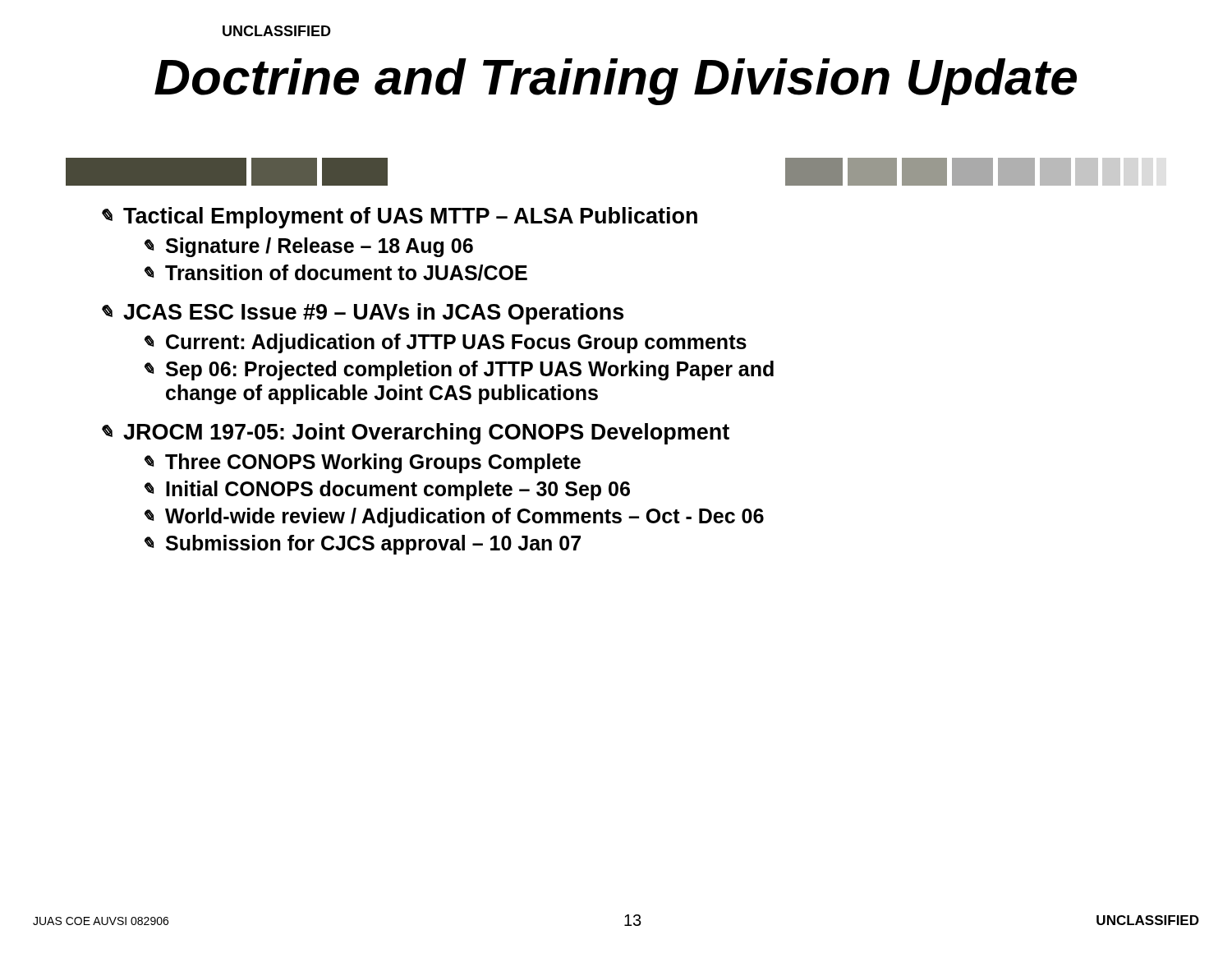1232x953 pixels.
Task: Point to the text starting "✎ JCAS ESC Issue"
Action: (361, 313)
